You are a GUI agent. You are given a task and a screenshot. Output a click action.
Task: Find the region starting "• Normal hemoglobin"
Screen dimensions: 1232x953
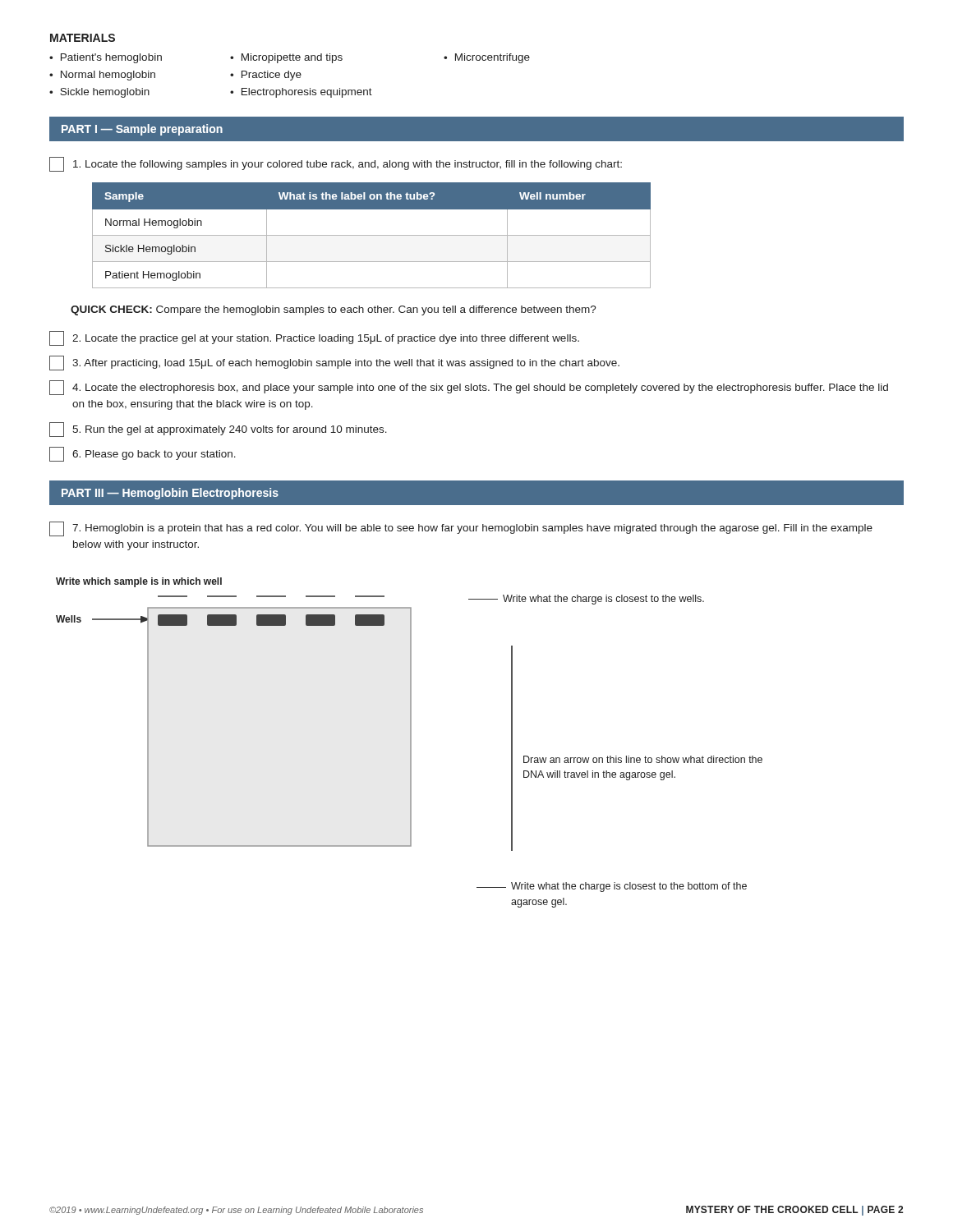pyautogui.click(x=103, y=75)
